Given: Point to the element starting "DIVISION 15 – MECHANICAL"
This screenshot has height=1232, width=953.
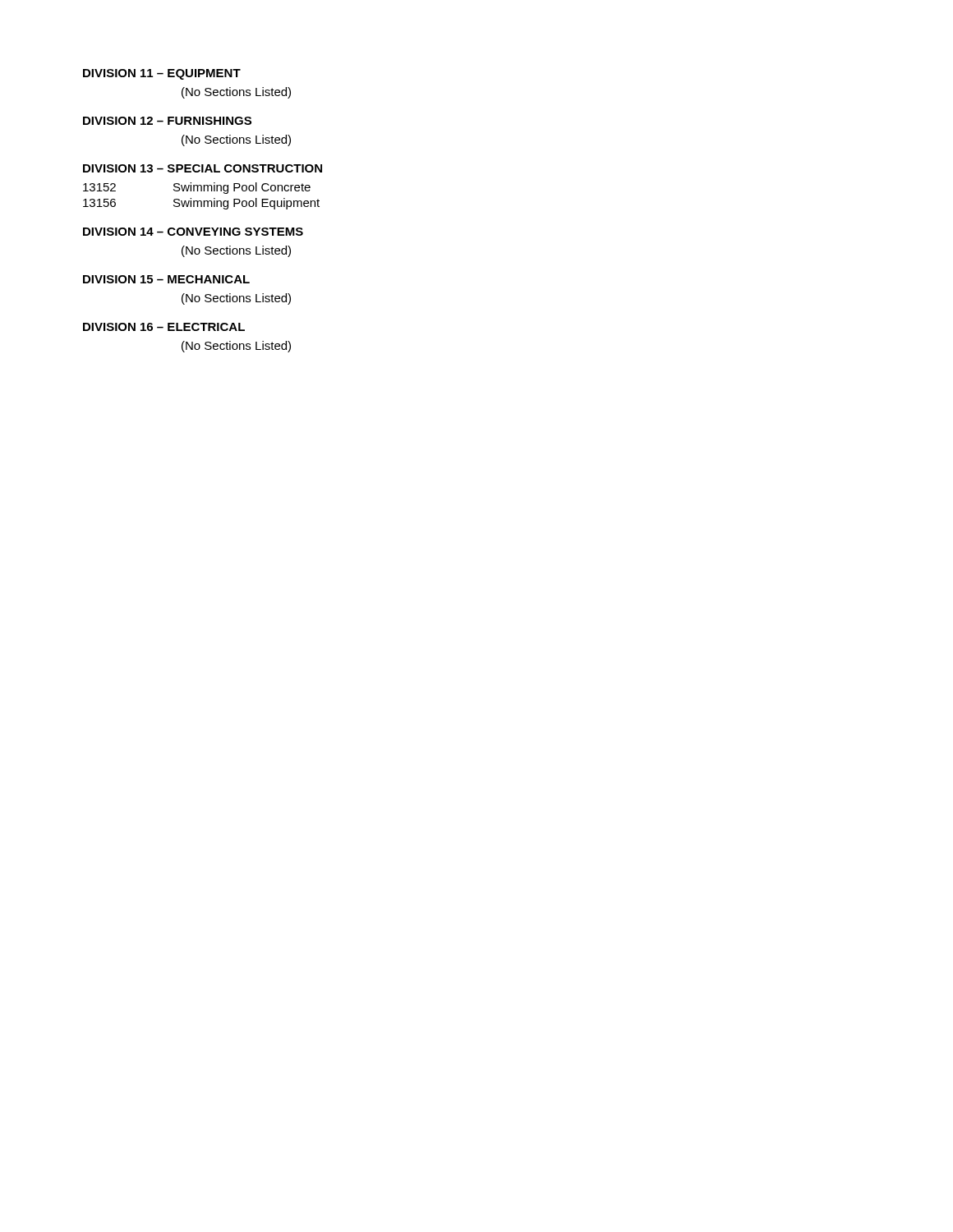Looking at the screenshot, I should 166,279.
